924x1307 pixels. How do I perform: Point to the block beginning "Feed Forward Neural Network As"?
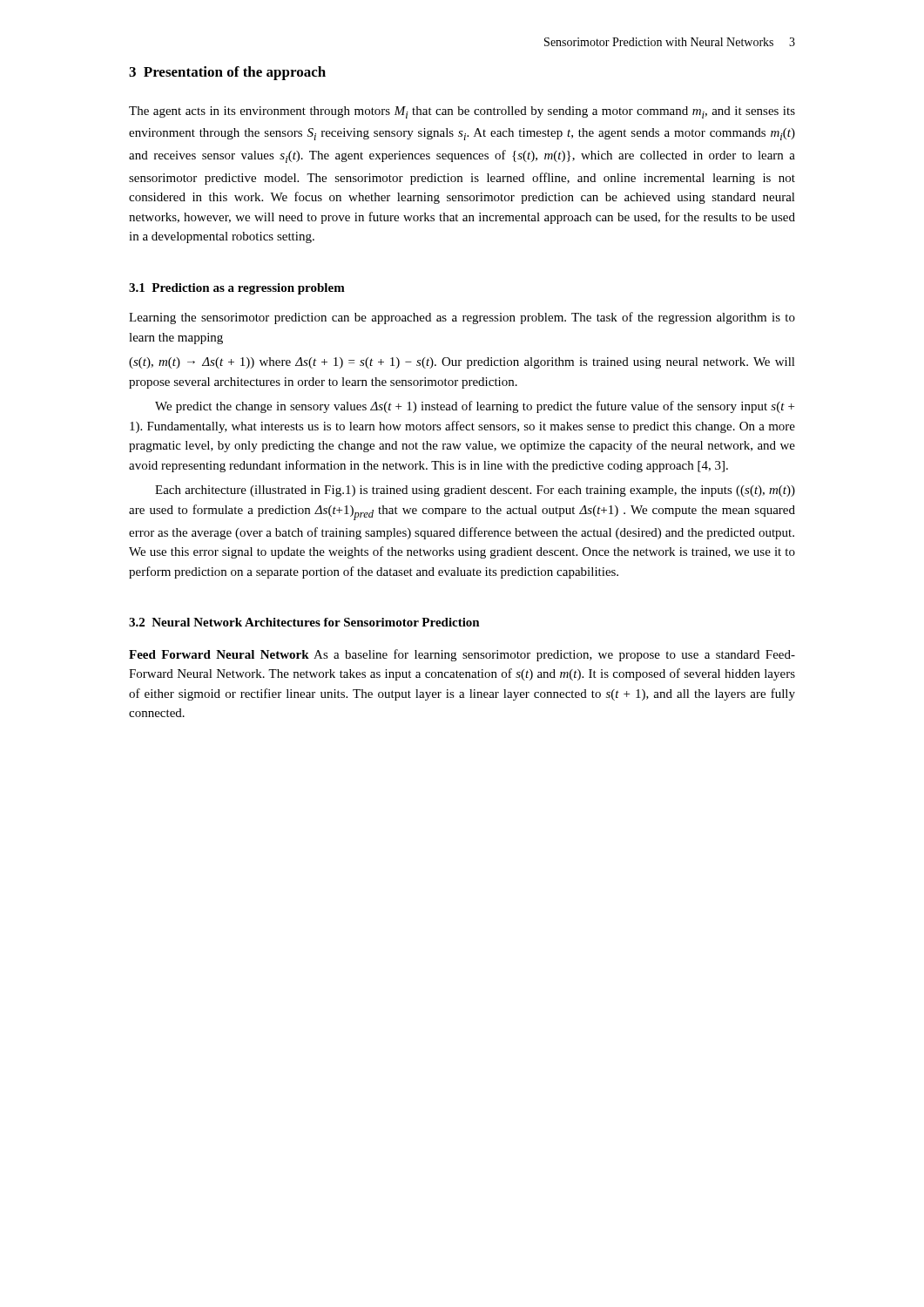click(x=462, y=684)
